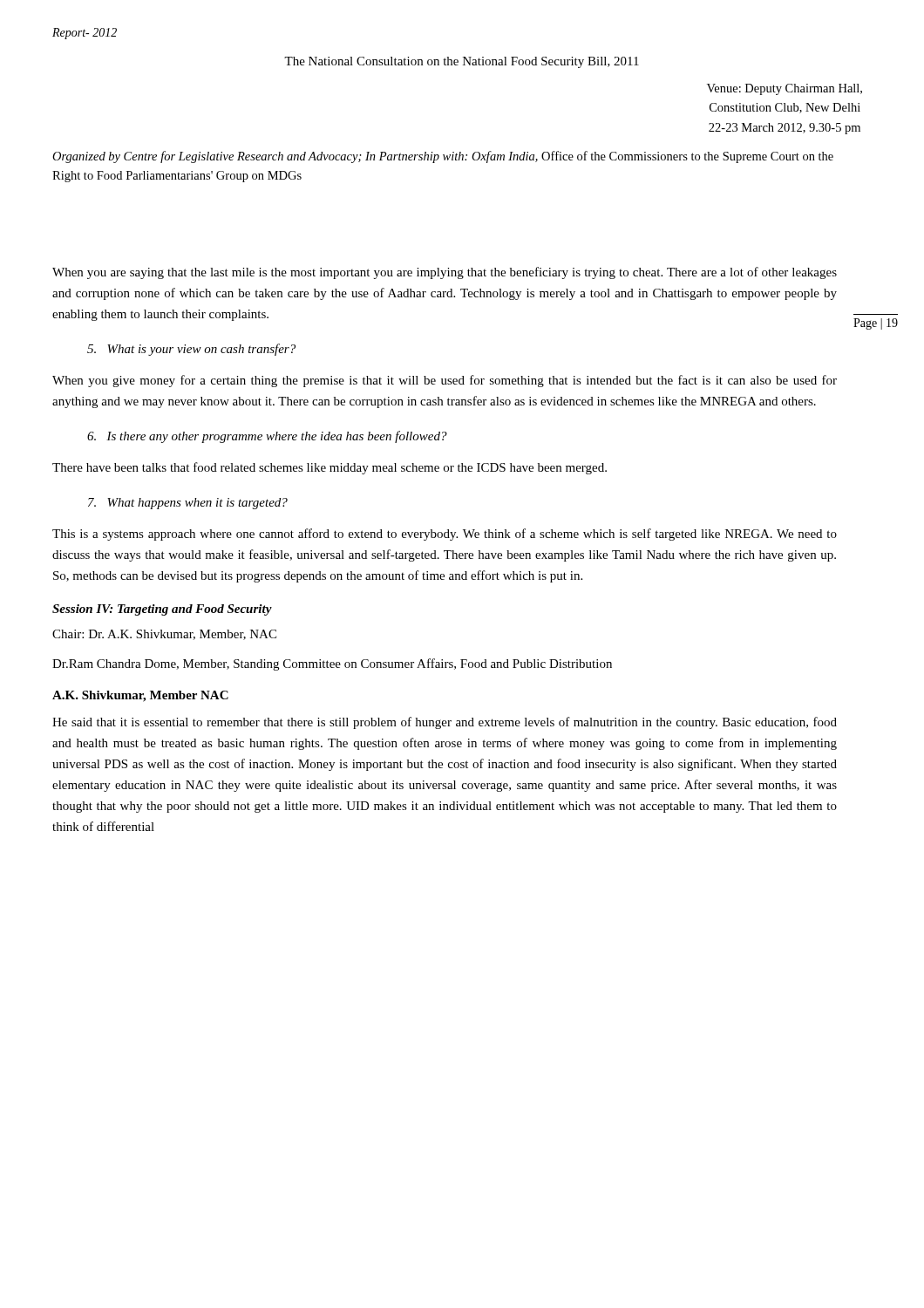This screenshot has width=924, height=1308.
Task: Click the section header that begins "Session IV: Targeting and Food"
Action: tap(162, 609)
